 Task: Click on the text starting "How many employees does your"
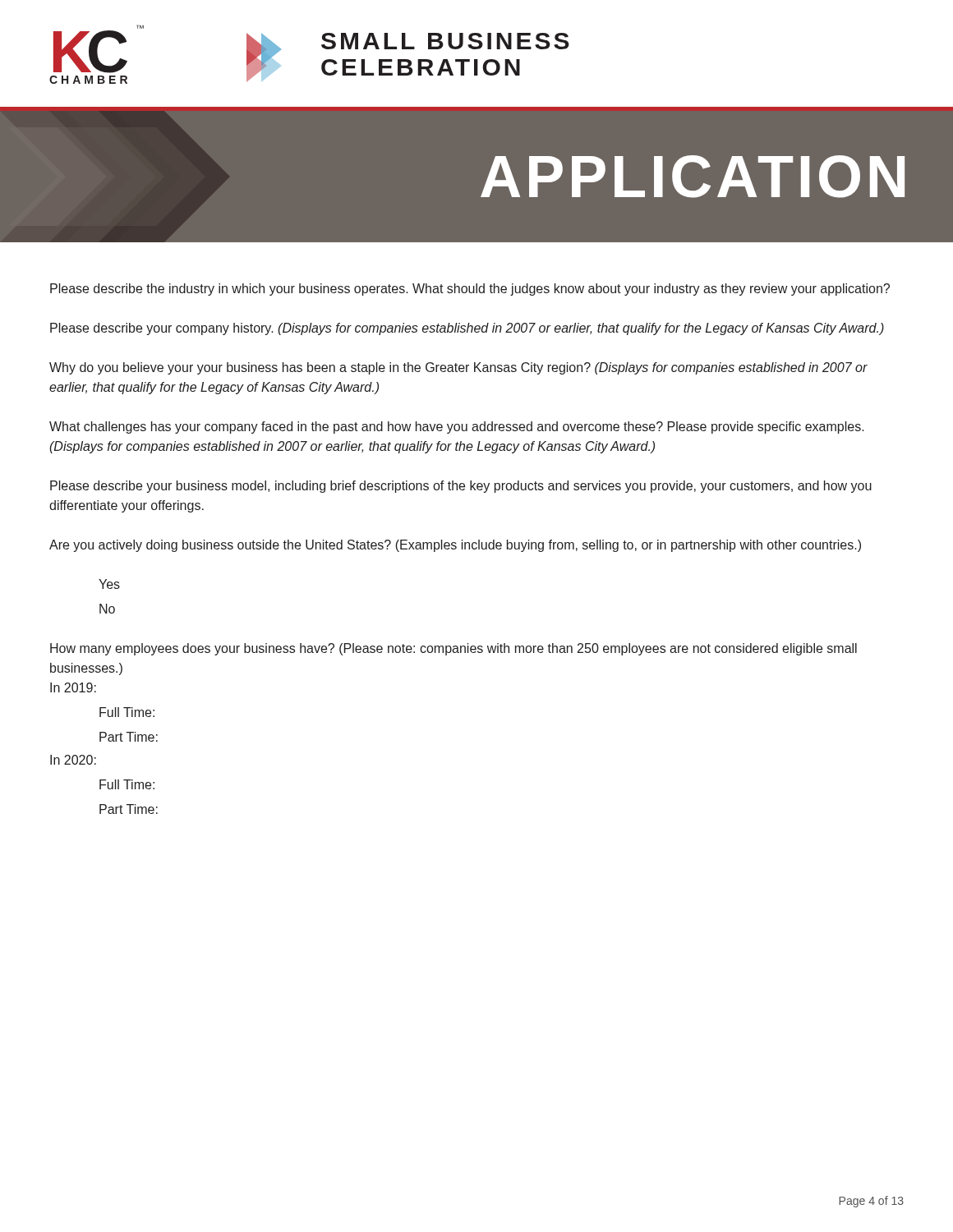[453, 649]
